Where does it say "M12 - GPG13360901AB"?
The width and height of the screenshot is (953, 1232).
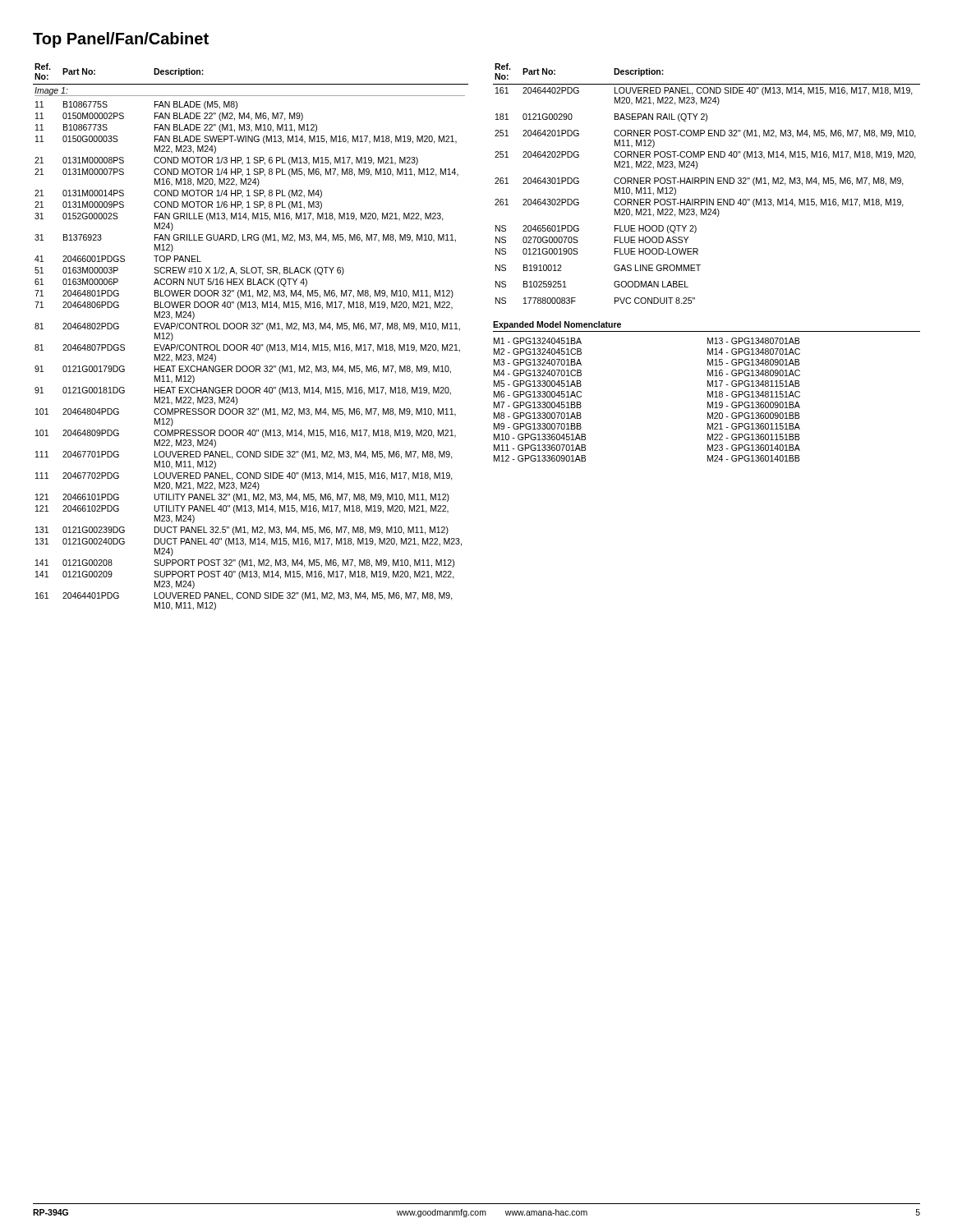[x=540, y=458]
